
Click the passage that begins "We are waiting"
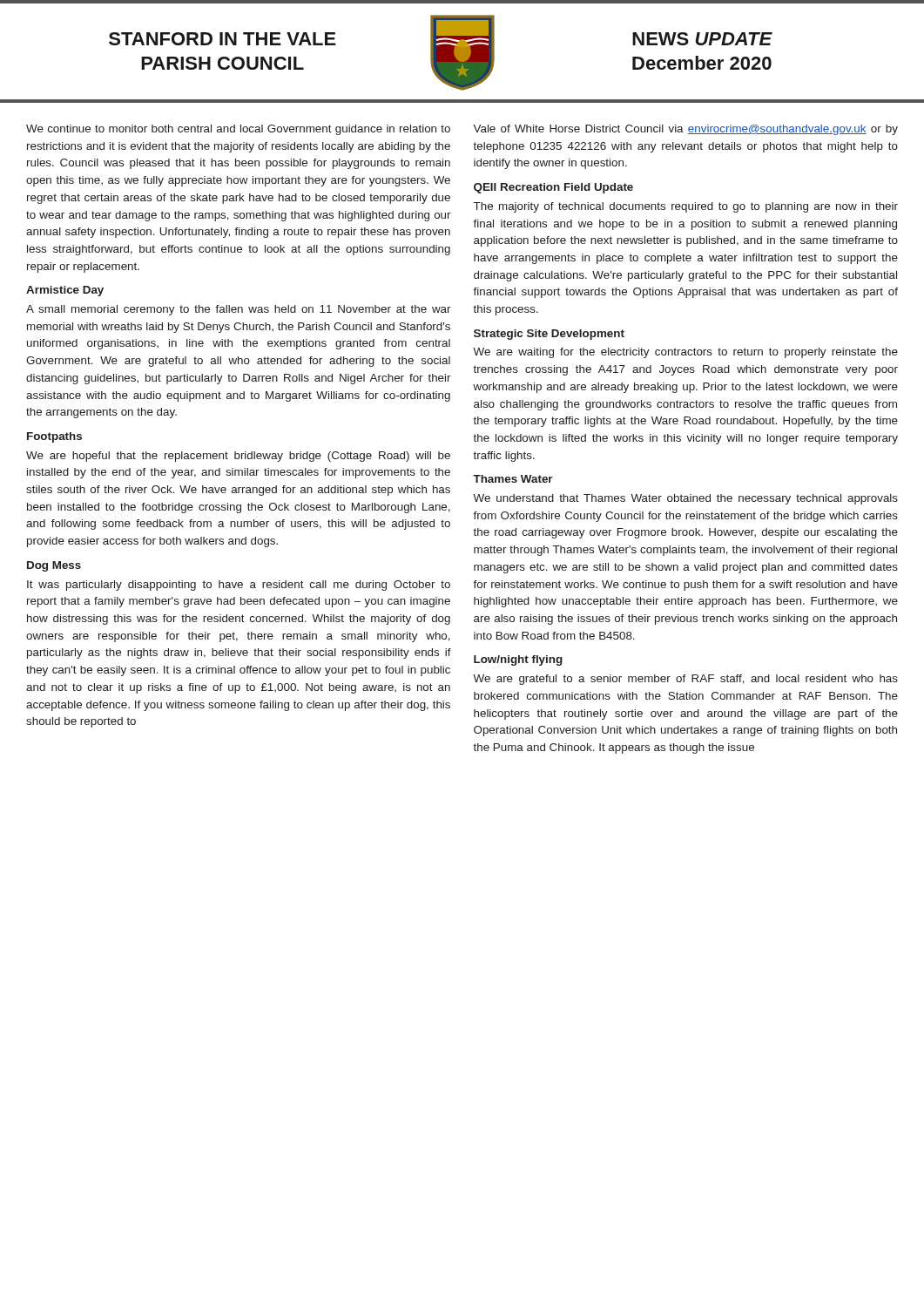point(686,404)
